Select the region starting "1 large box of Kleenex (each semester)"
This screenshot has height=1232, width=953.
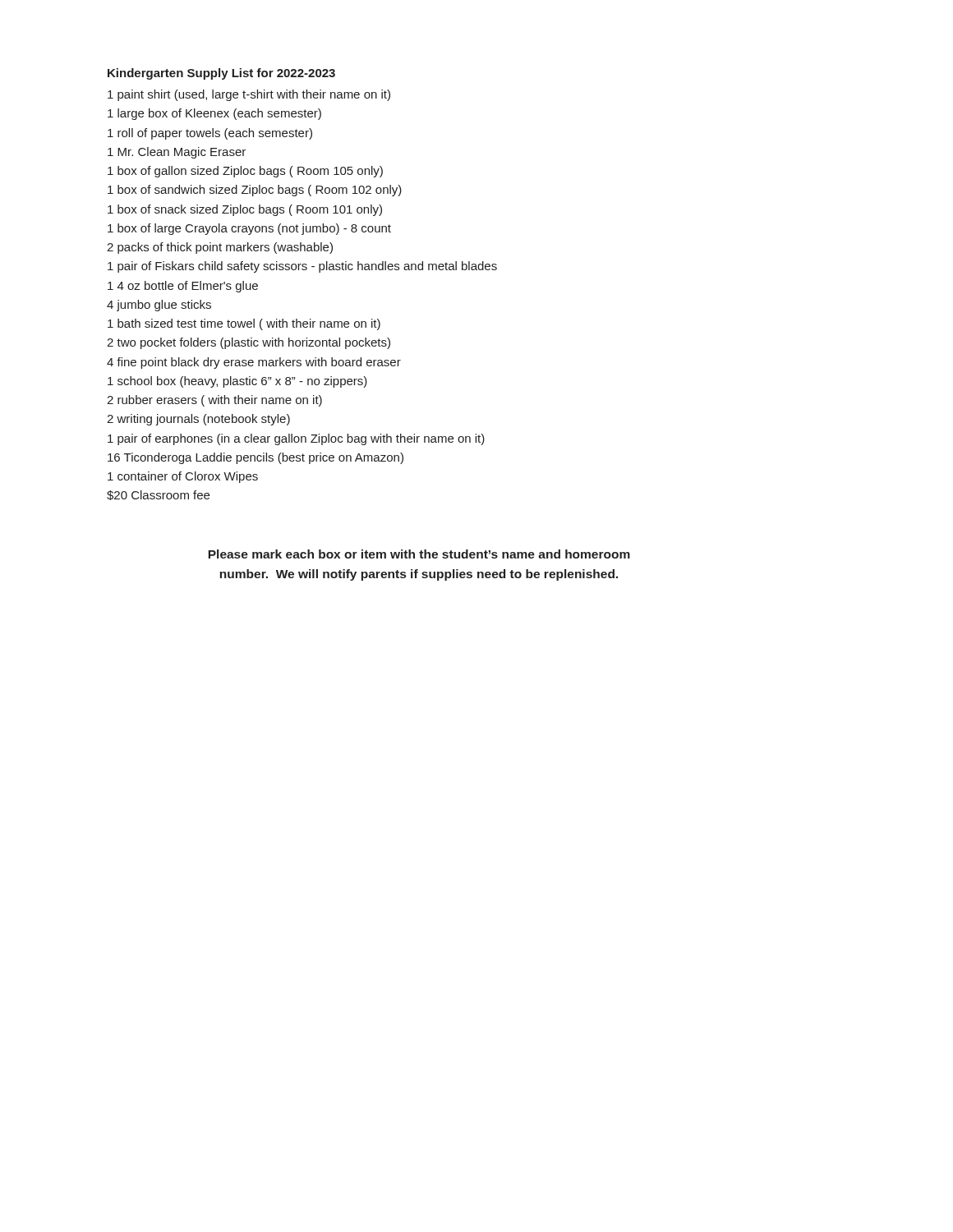214,113
